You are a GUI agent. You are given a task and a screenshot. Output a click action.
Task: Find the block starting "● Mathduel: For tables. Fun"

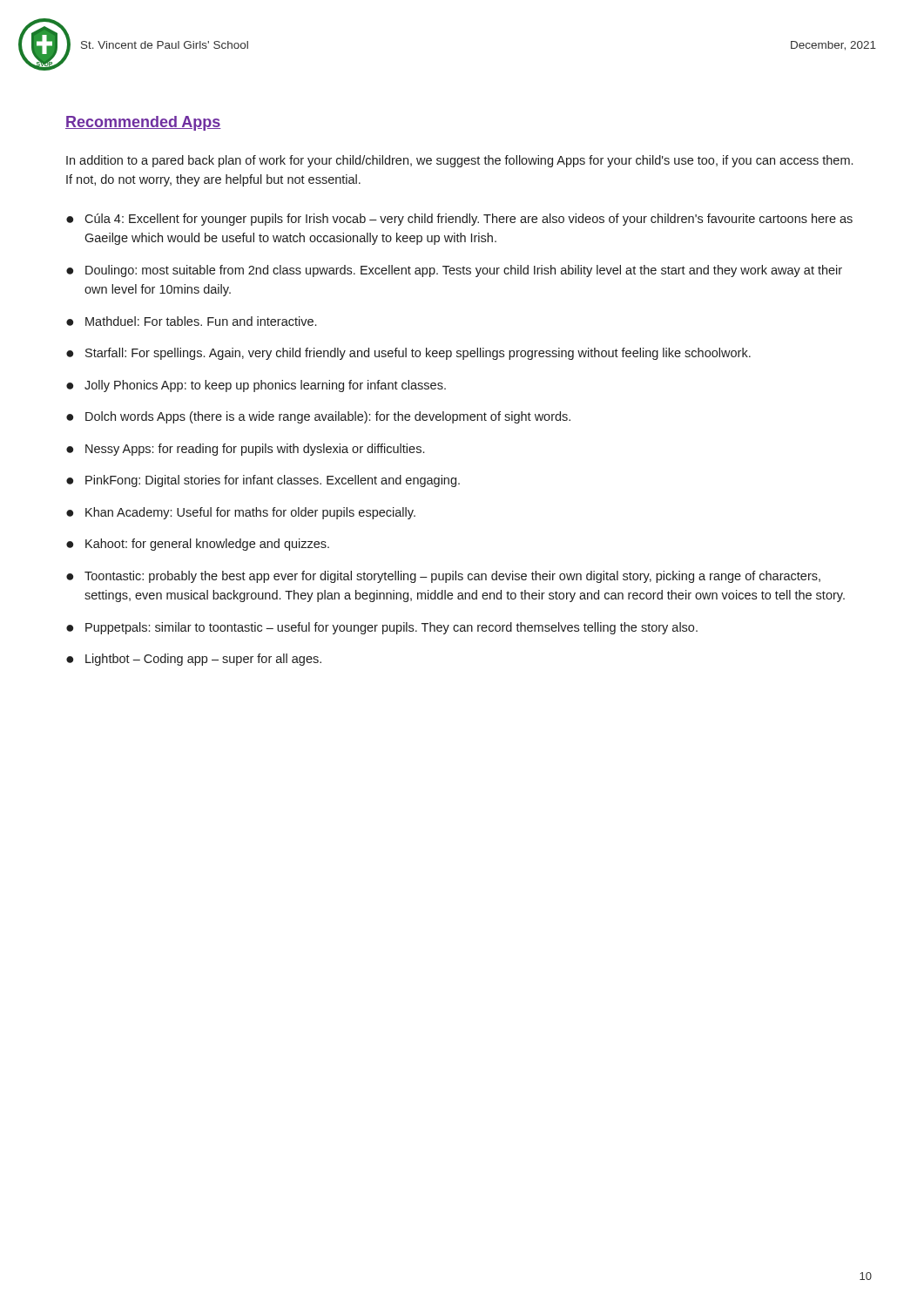click(191, 321)
